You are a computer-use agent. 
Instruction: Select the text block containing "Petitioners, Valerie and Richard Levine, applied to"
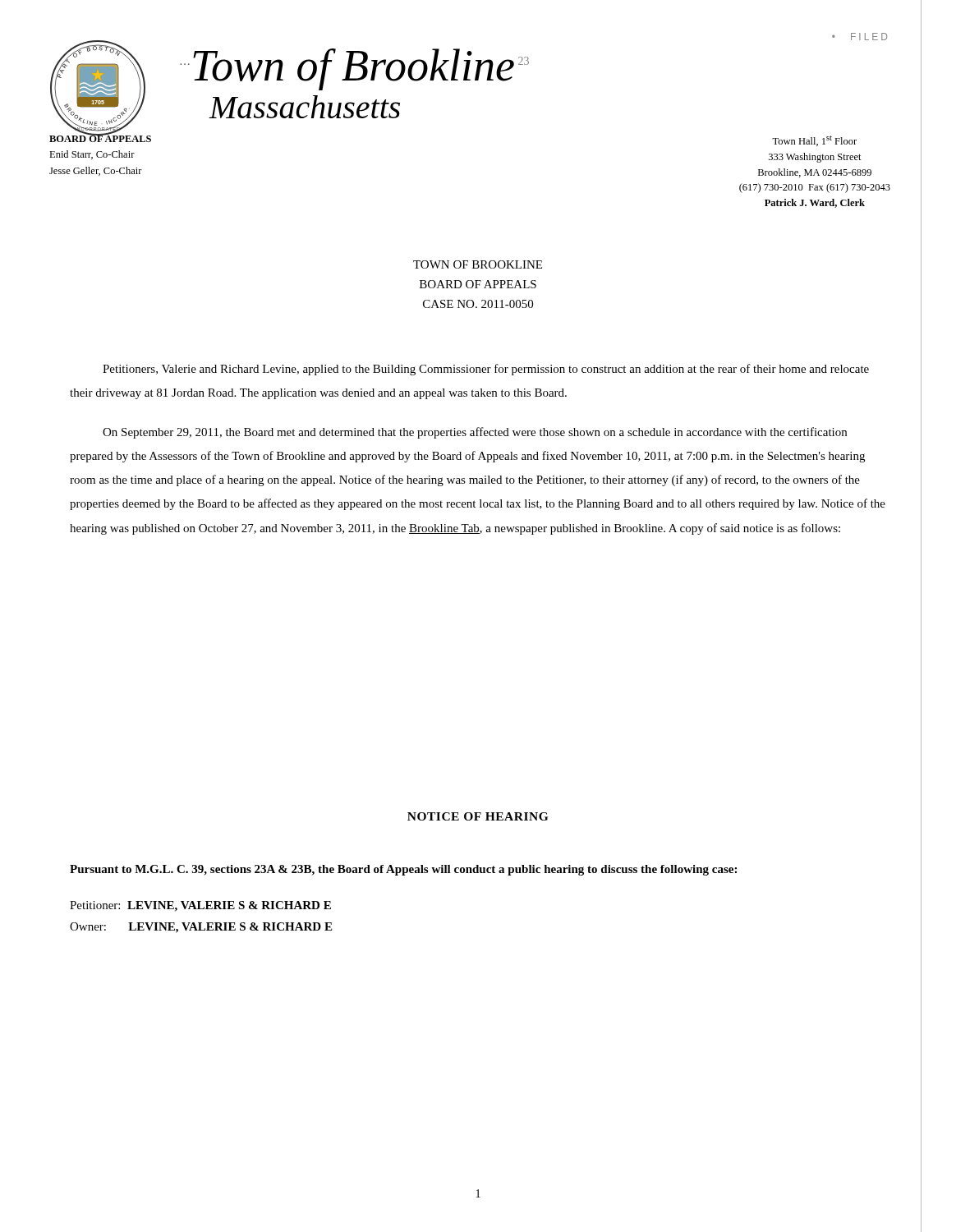point(469,381)
